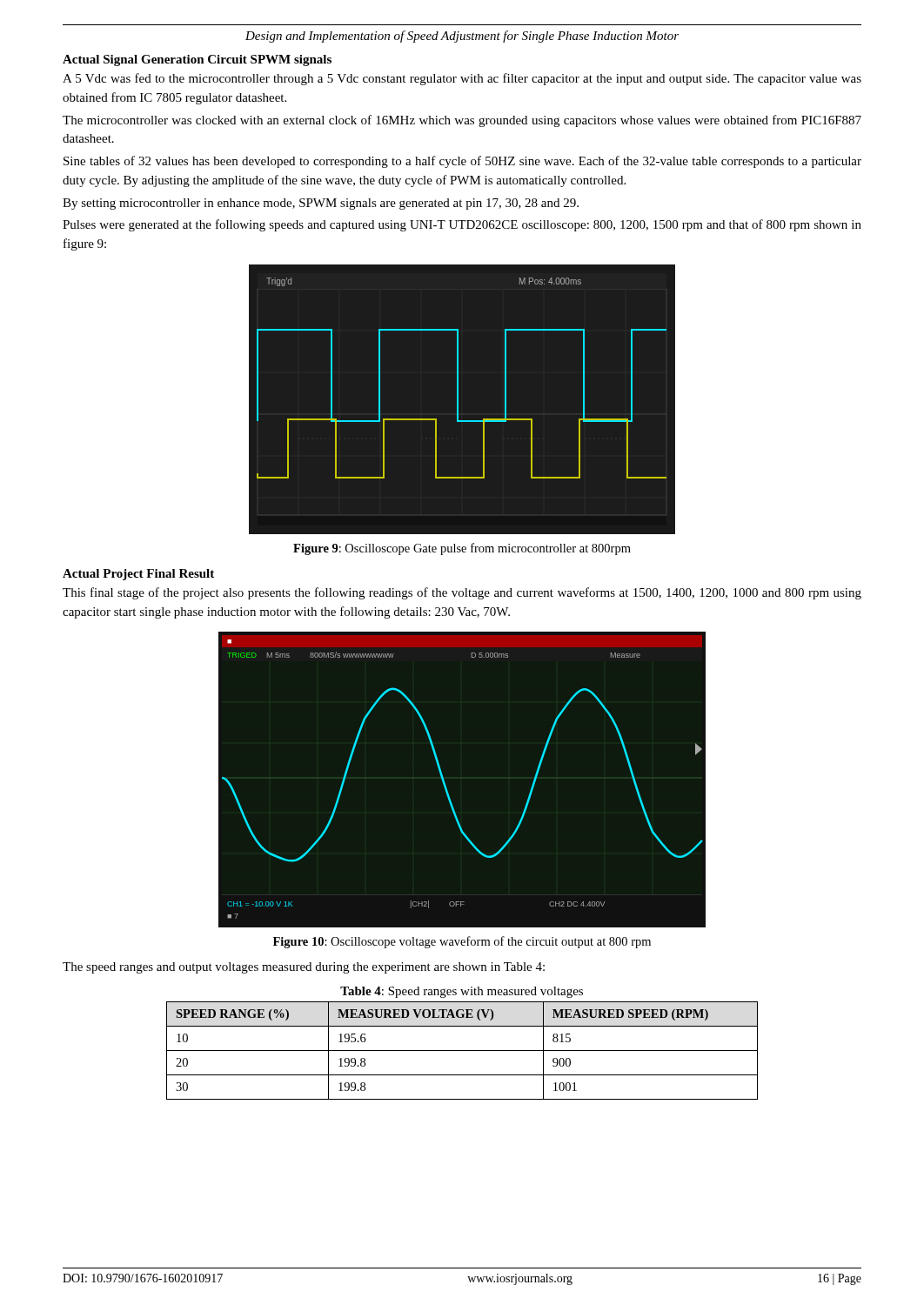Viewport: 924px width, 1305px height.
Task: Find the text block containing "This final stage of the project also presents"
Action: (462, 602)
